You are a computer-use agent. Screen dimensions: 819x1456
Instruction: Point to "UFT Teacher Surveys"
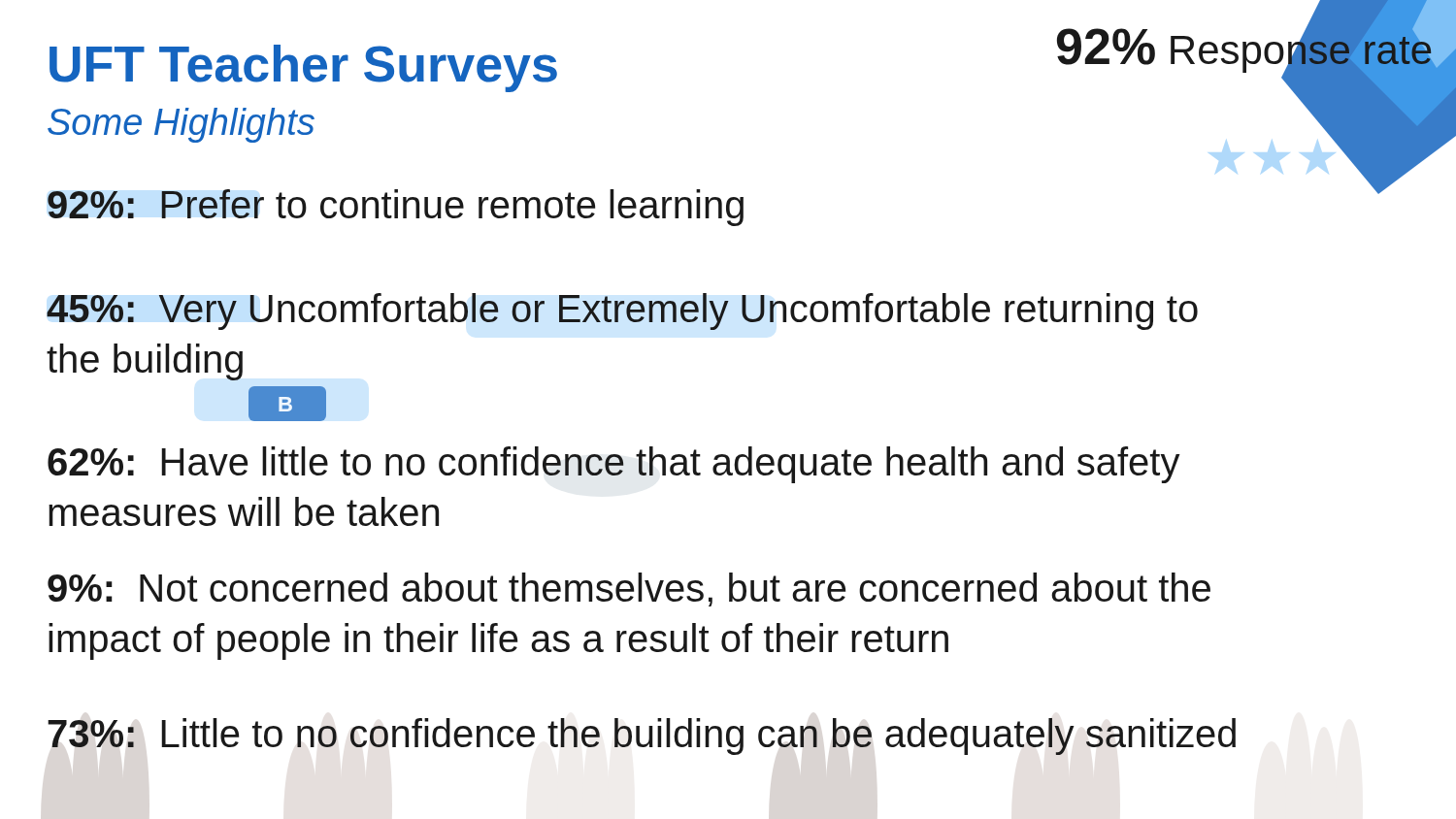303,65
